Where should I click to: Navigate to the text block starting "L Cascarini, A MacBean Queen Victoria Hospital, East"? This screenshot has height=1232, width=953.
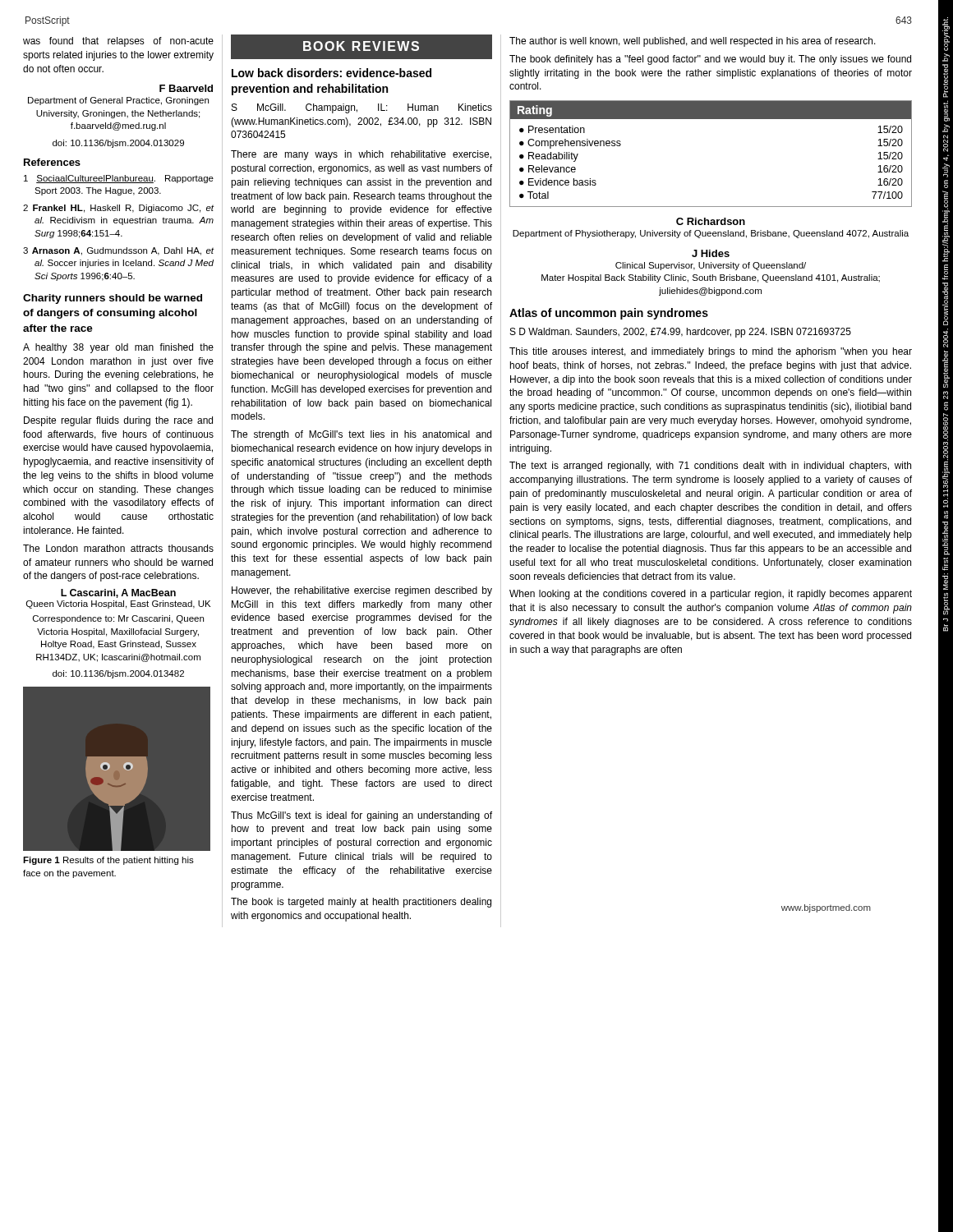[x=118, y=598]
